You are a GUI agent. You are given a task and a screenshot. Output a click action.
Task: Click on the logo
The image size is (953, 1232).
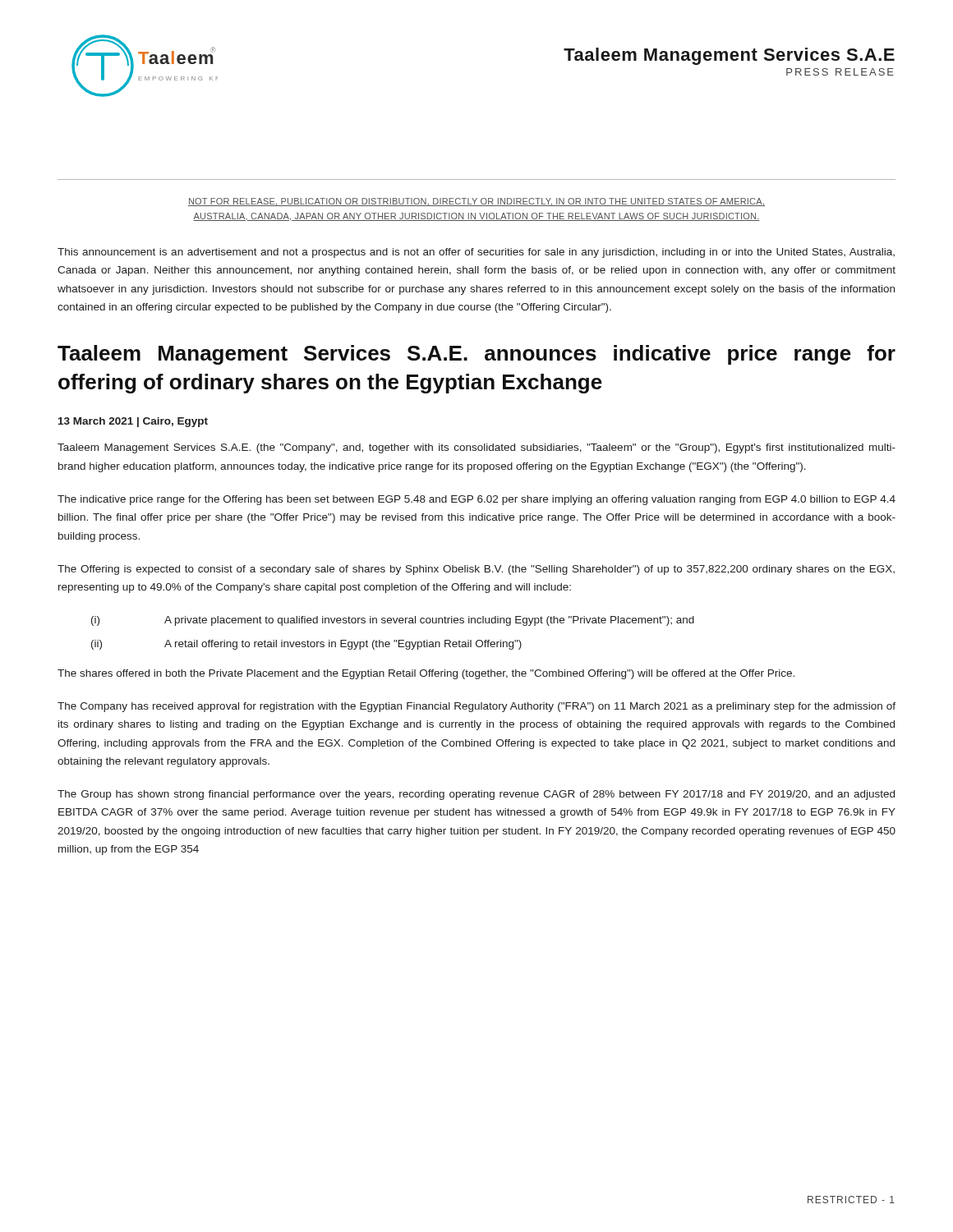tap(138, 73)
